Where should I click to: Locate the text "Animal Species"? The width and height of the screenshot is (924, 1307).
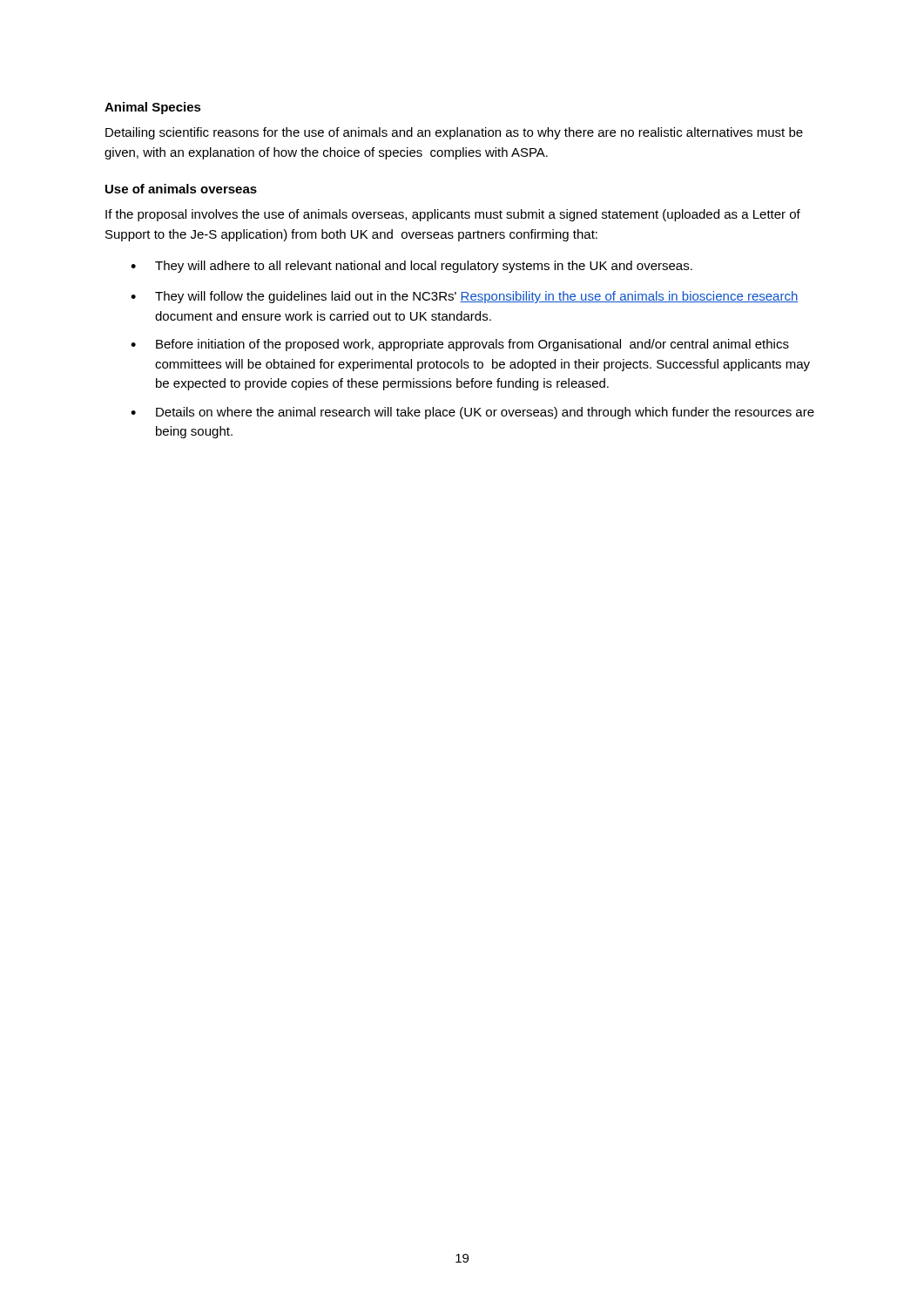coord(153,107)
